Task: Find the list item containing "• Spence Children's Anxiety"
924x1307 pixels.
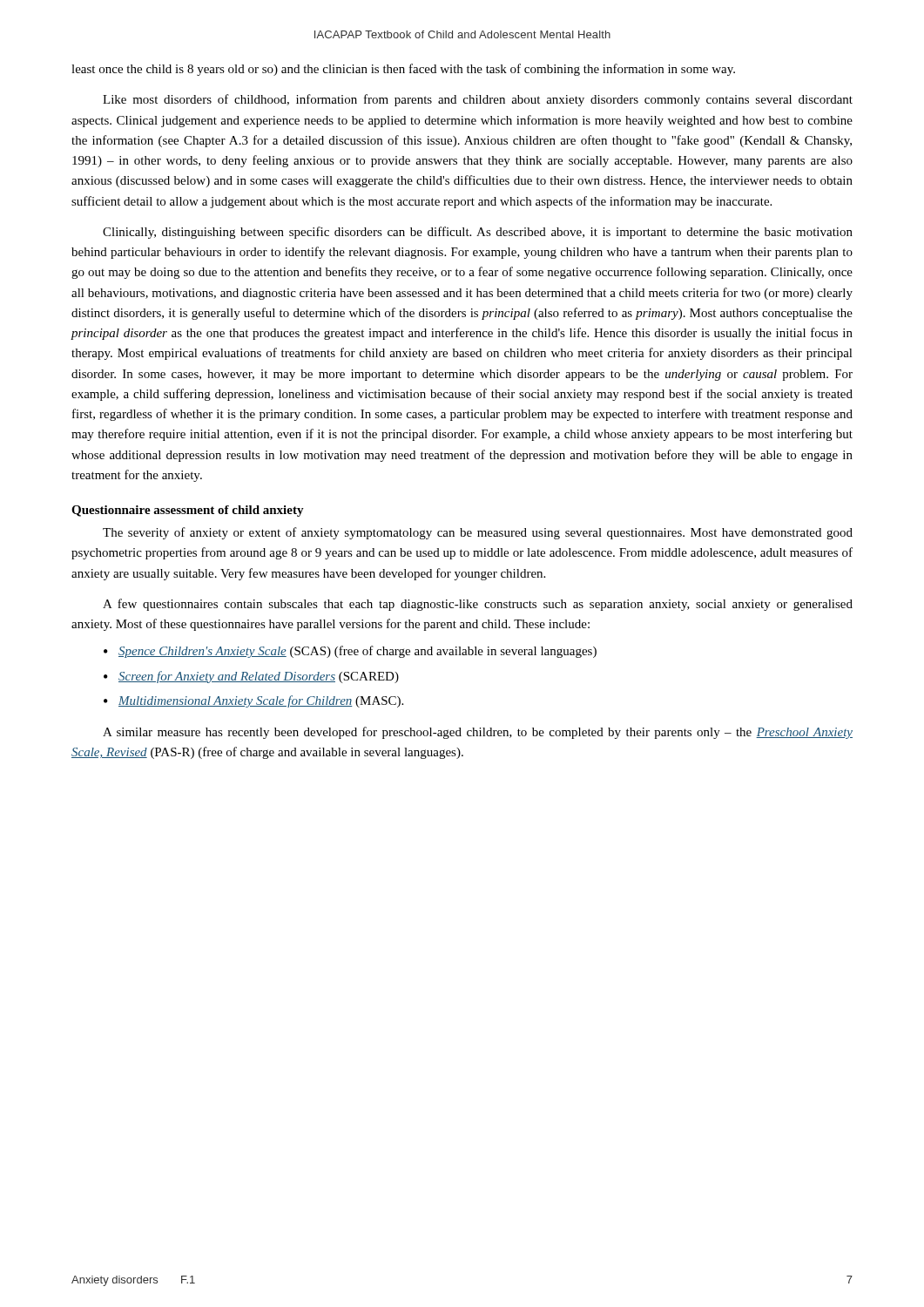Action: click(478, 652)
